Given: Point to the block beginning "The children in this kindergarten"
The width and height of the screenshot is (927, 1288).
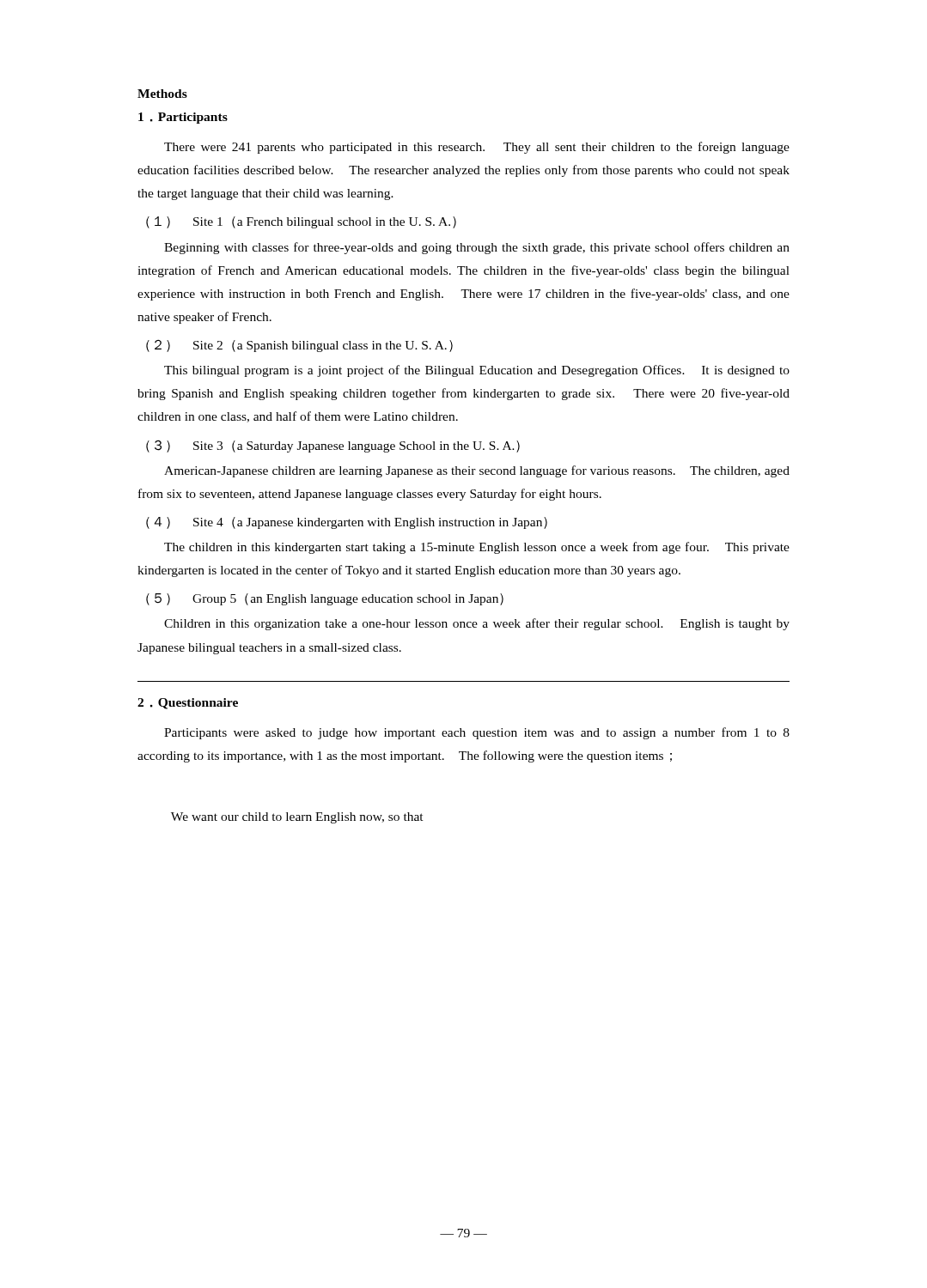Looking at the screenshot, I should [464, 558].
